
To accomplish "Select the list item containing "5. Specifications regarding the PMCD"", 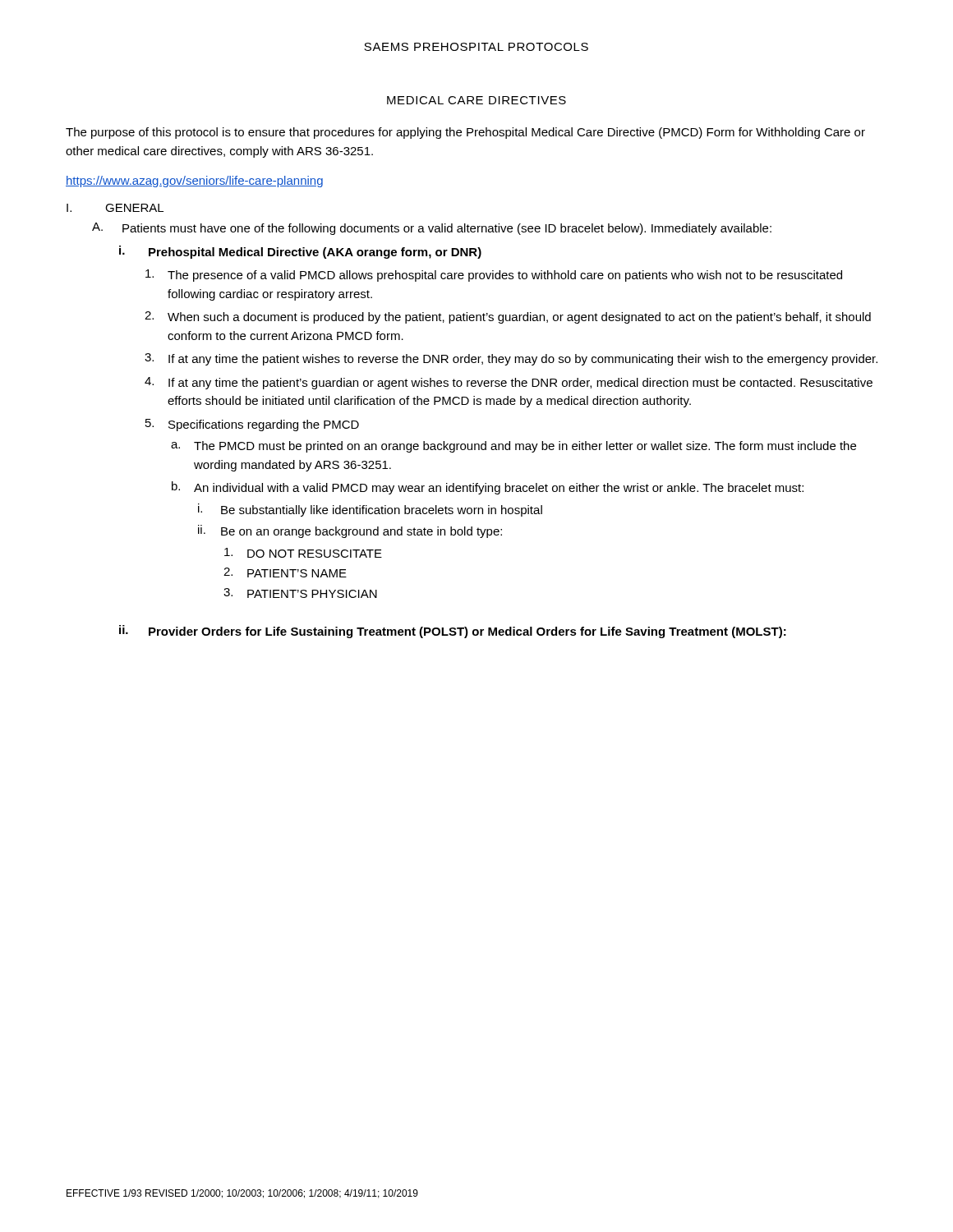I will tap(252, 424).
